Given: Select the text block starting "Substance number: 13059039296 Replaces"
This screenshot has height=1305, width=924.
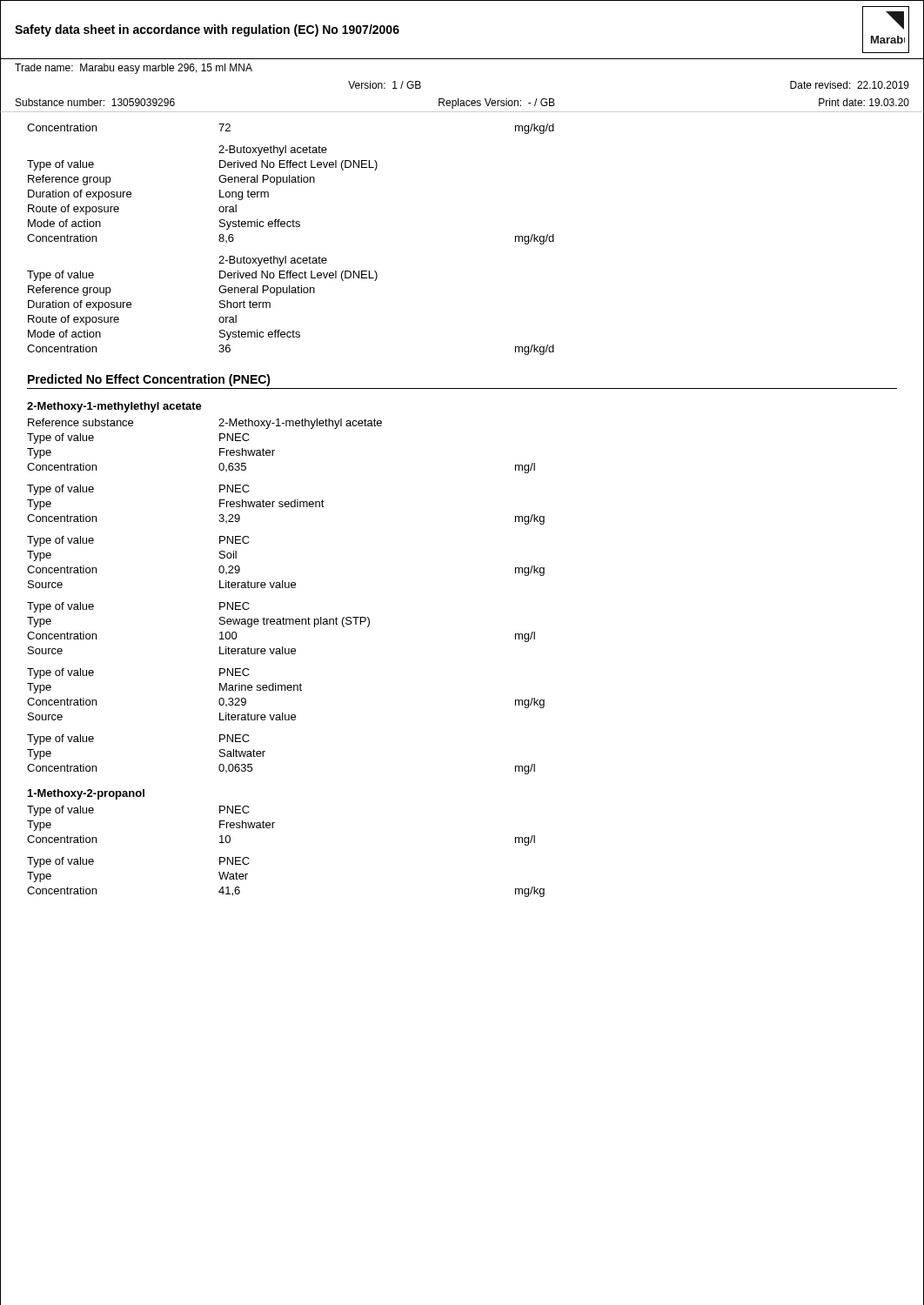Looking at the screenshot, I should click(x=462, y=103).
